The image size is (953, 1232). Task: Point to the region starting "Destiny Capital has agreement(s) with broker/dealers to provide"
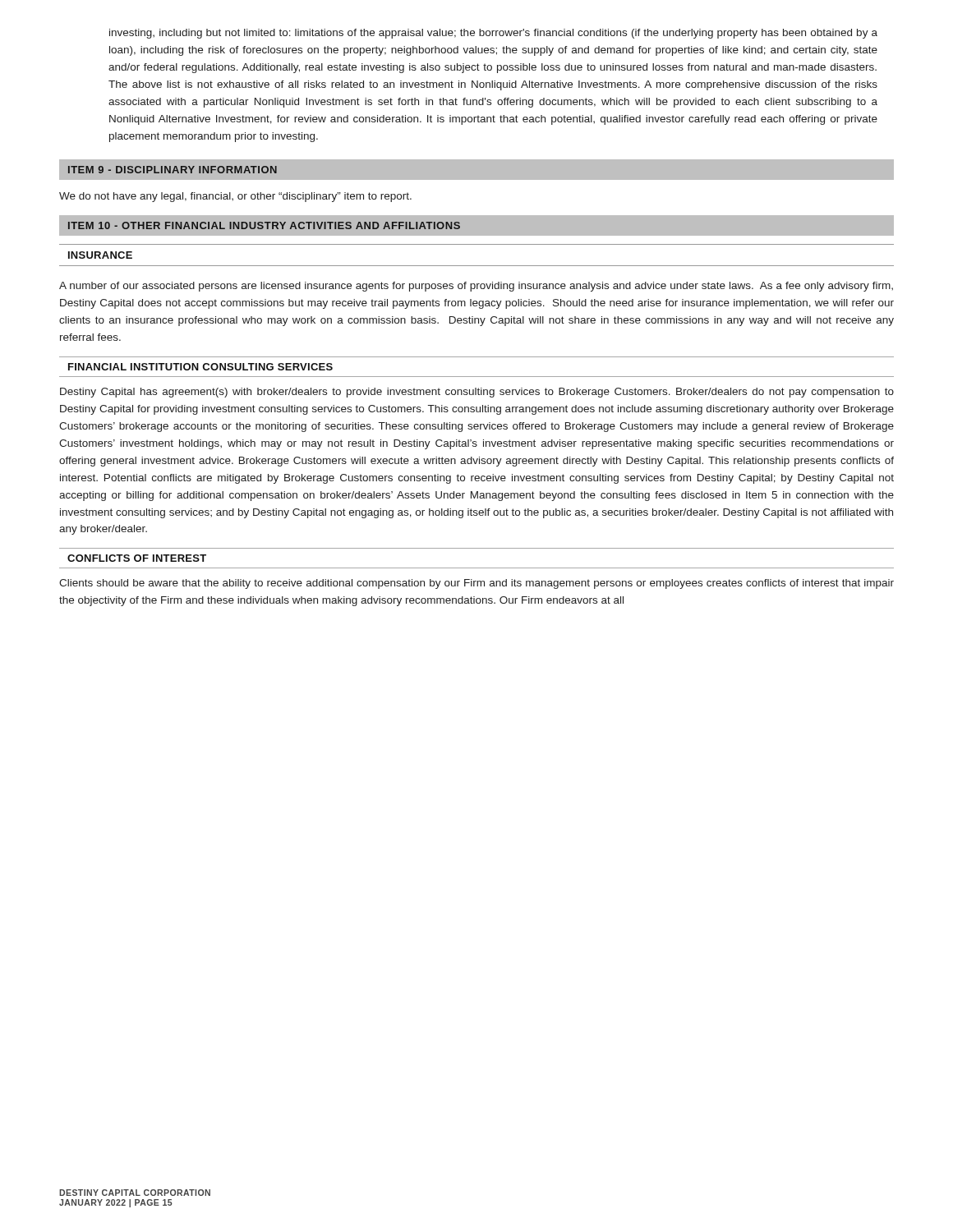point(476,460)
